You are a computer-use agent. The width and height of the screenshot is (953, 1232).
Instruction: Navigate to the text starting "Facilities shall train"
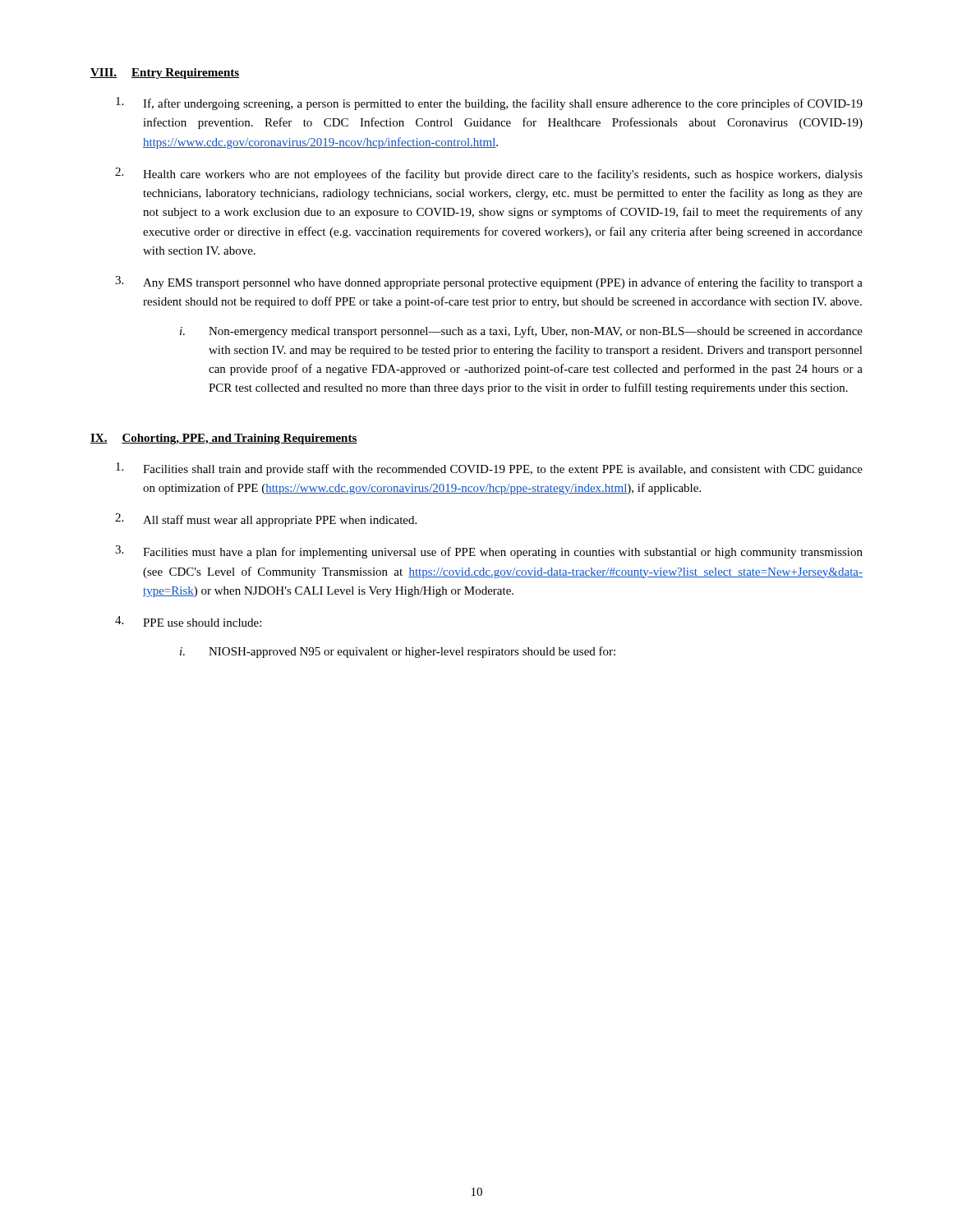coord(489,479)
